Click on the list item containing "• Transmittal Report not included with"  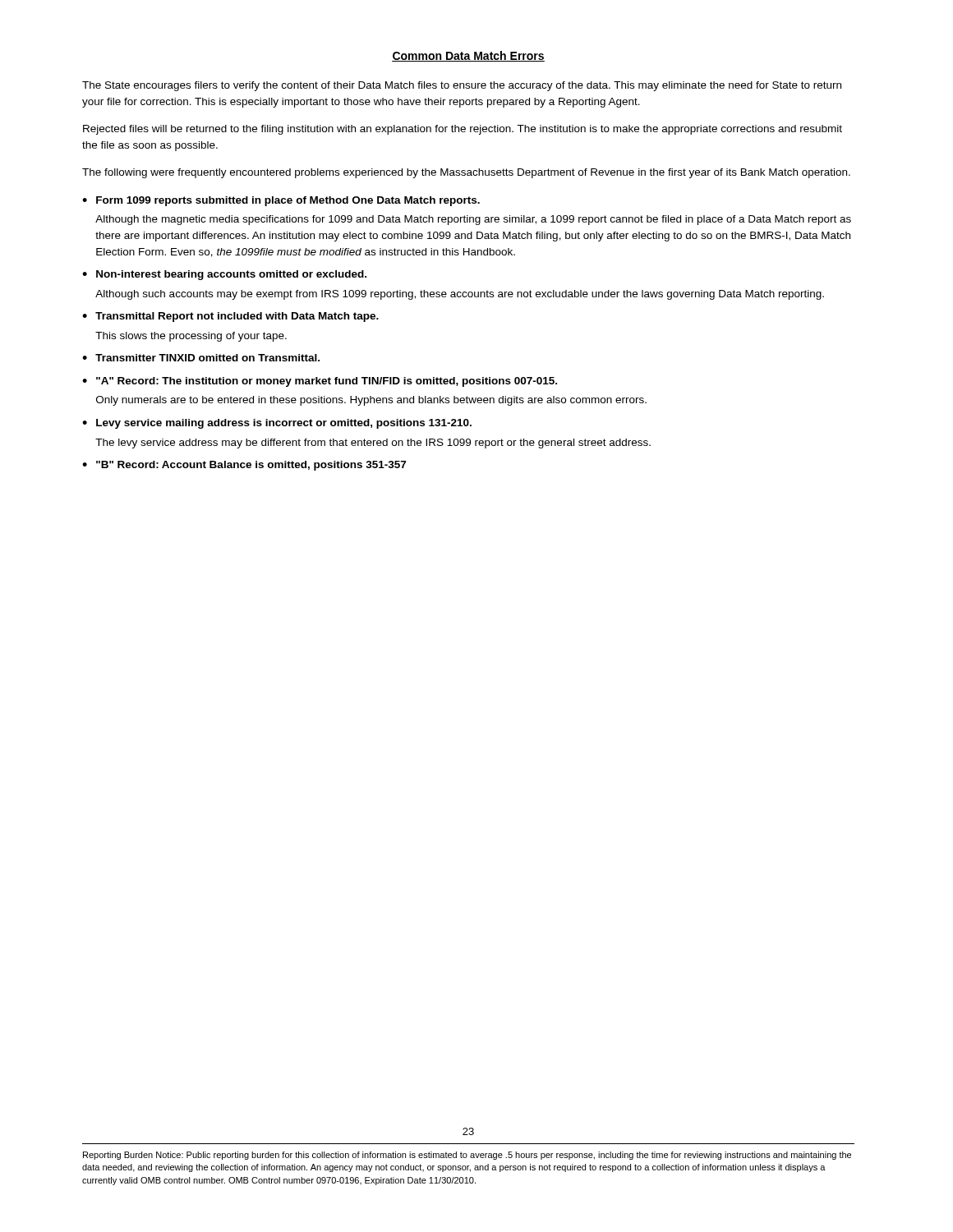(231, 327)
